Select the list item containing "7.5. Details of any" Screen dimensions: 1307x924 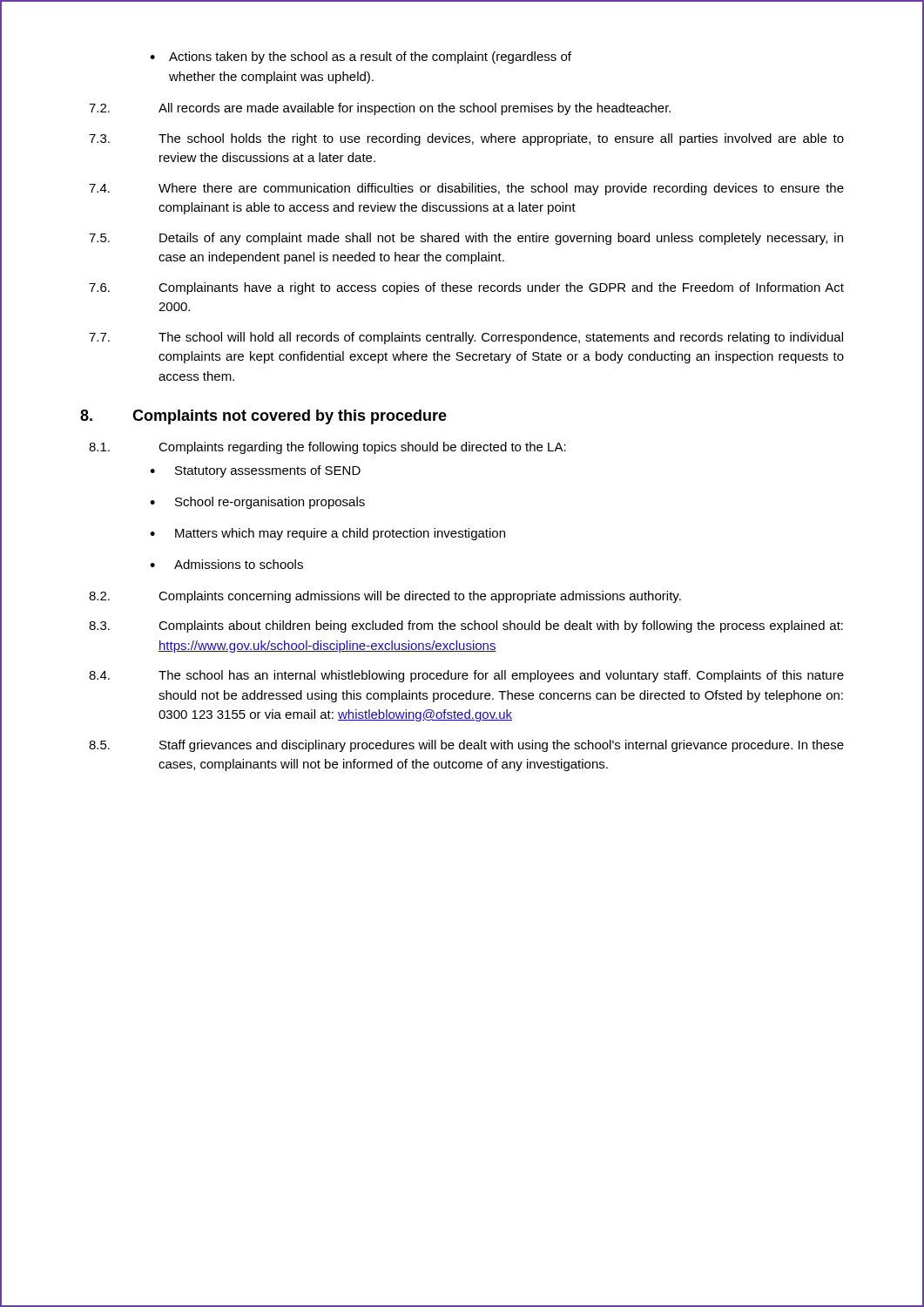click(462, 247)
